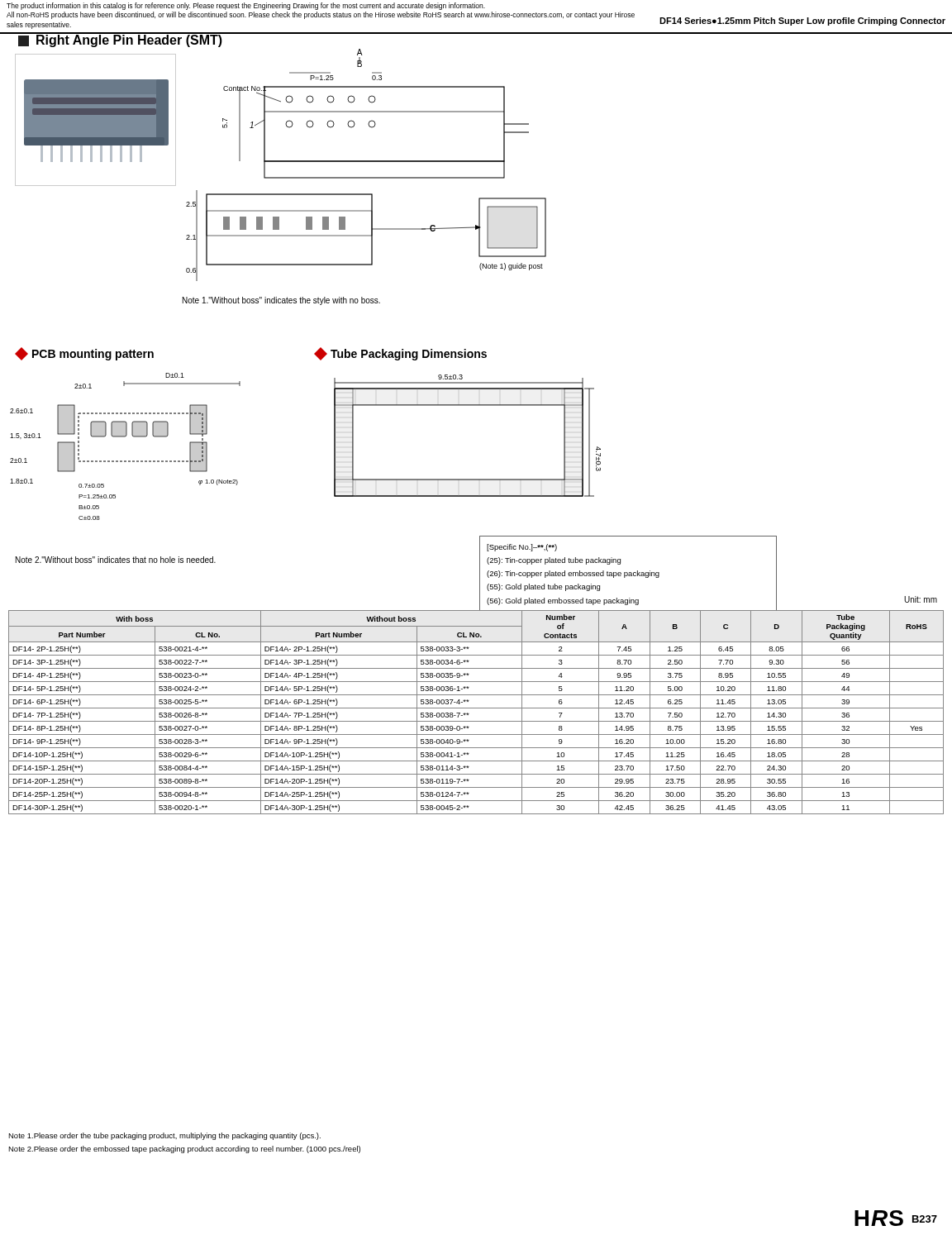Select the table that reads "Tube Packaging Quantity"

476,712
